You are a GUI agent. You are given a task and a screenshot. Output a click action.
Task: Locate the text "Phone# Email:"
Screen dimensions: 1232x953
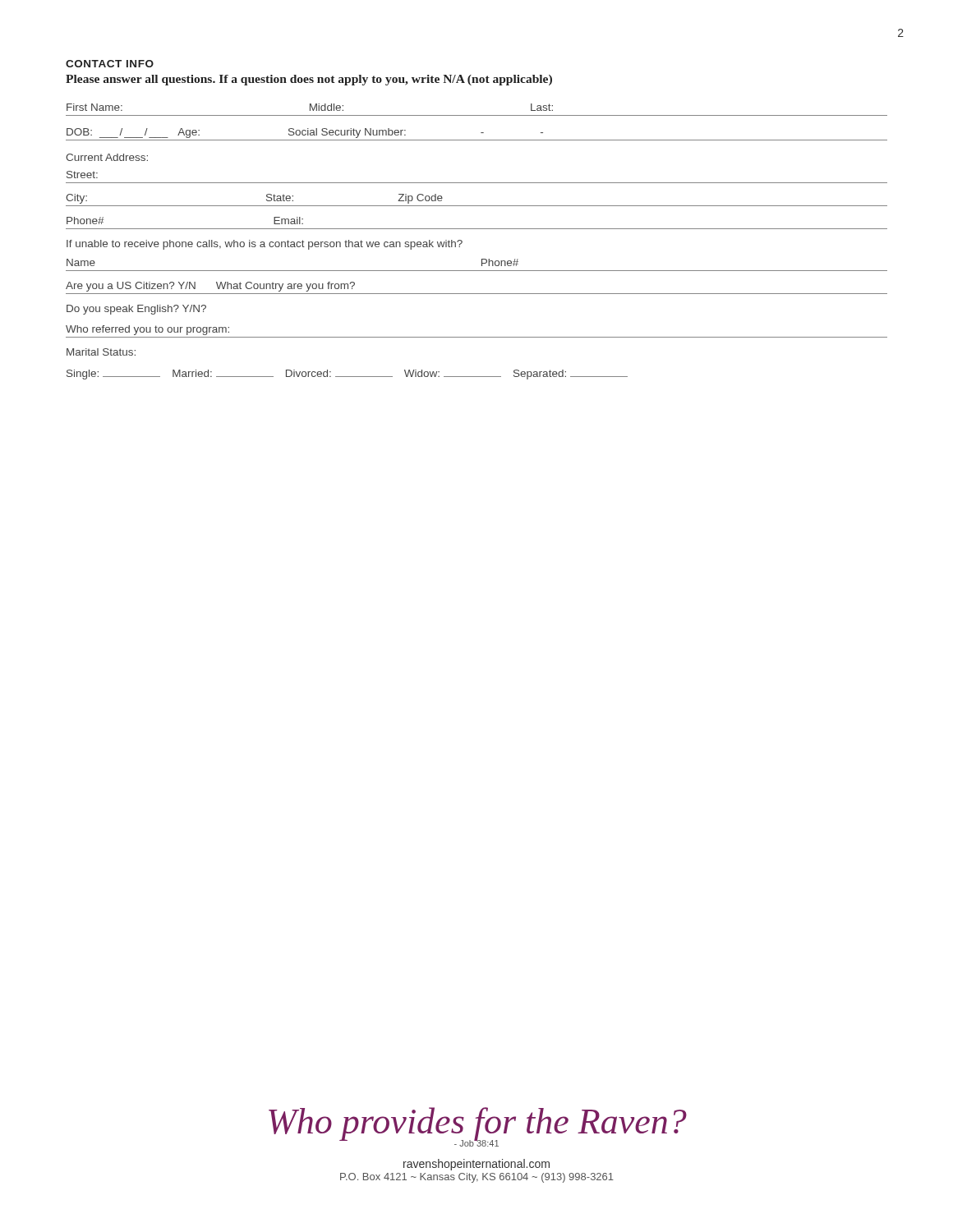tap(185, 221)
